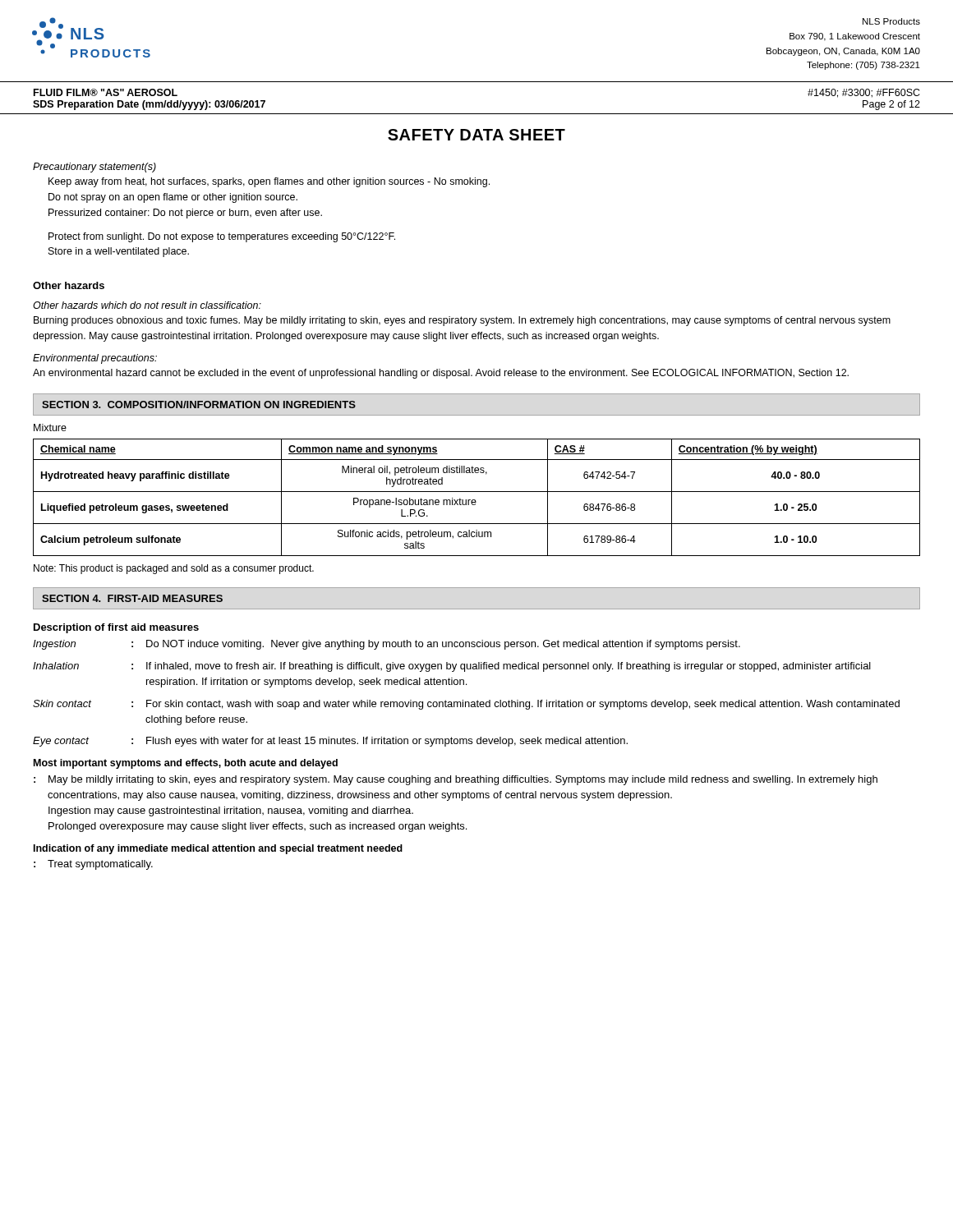Locate the text block containing "Most important symptoms and effects, both acute"

tap(476, 796)
